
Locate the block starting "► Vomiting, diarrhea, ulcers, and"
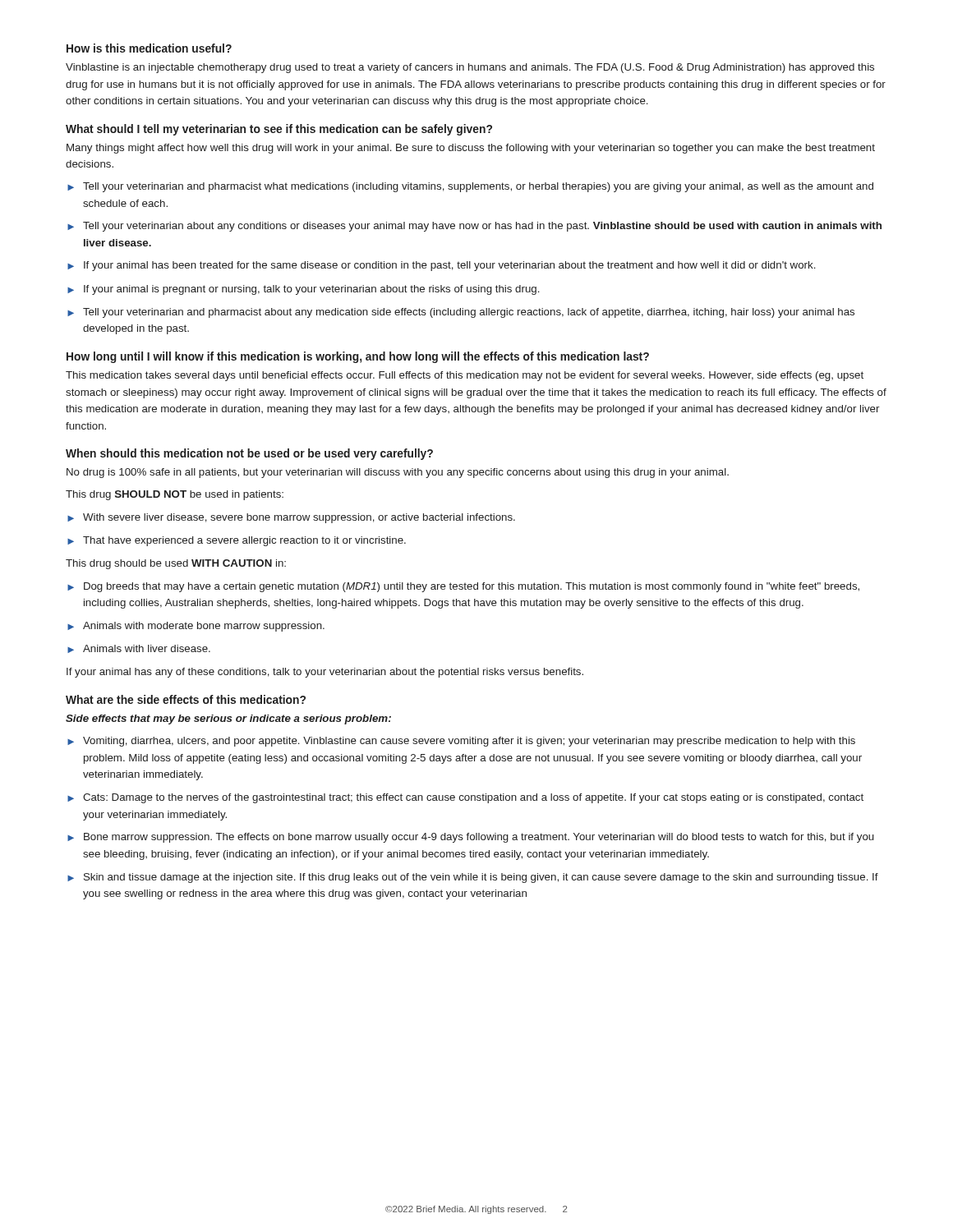click(476, 758)
